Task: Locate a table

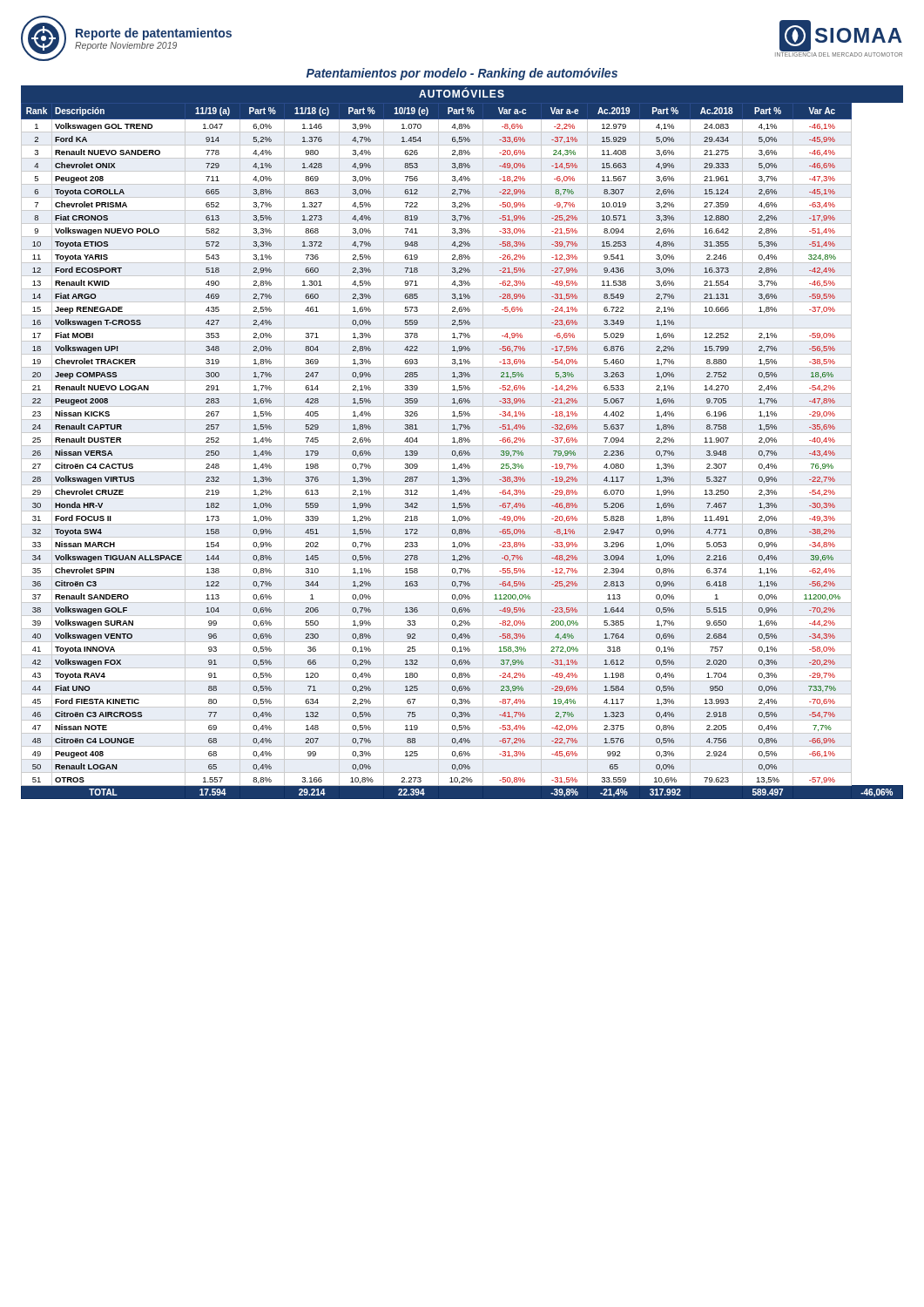Action: [462, 442]
